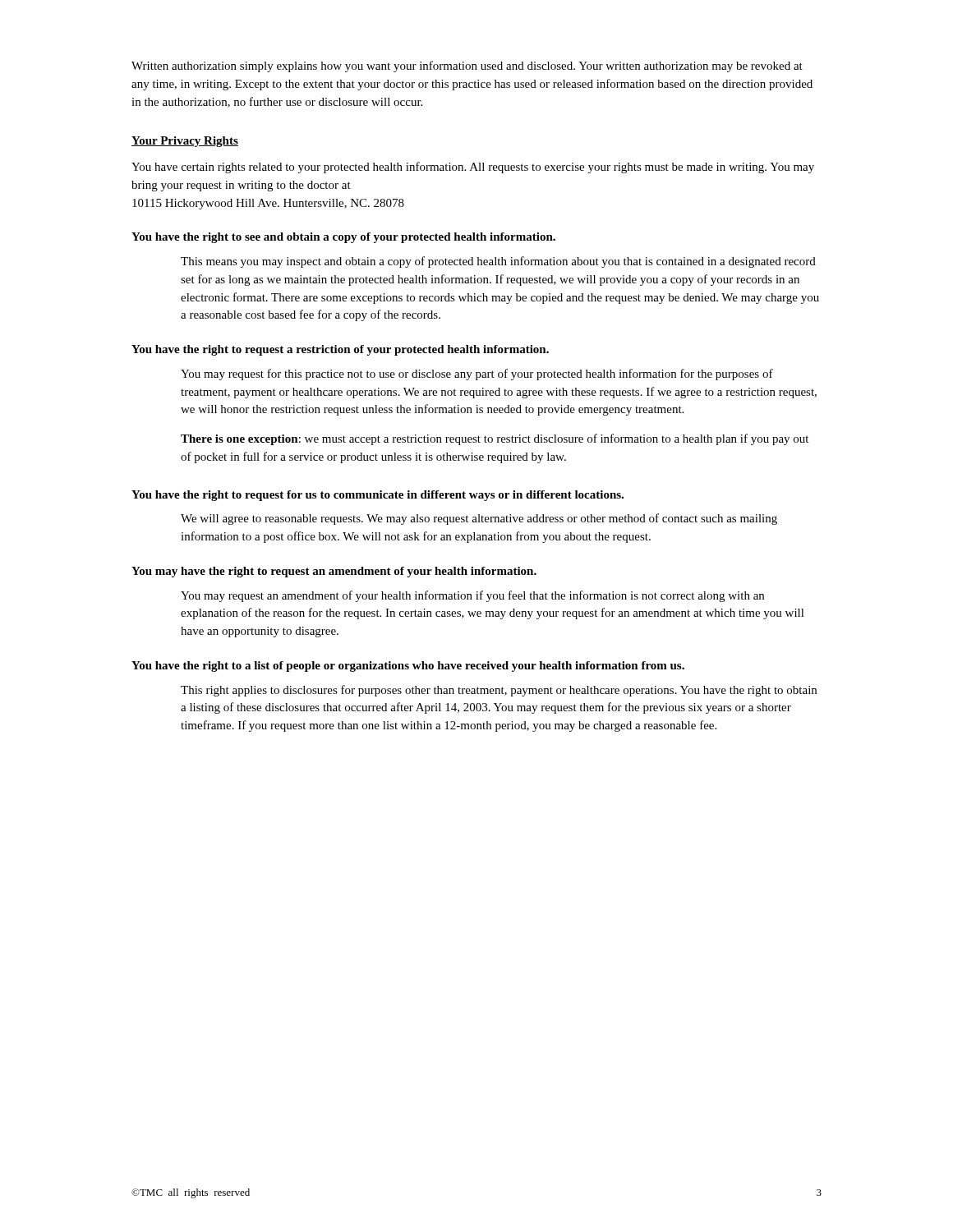Locate the section header that reads "You have the right to request for us"

point(378,494)
